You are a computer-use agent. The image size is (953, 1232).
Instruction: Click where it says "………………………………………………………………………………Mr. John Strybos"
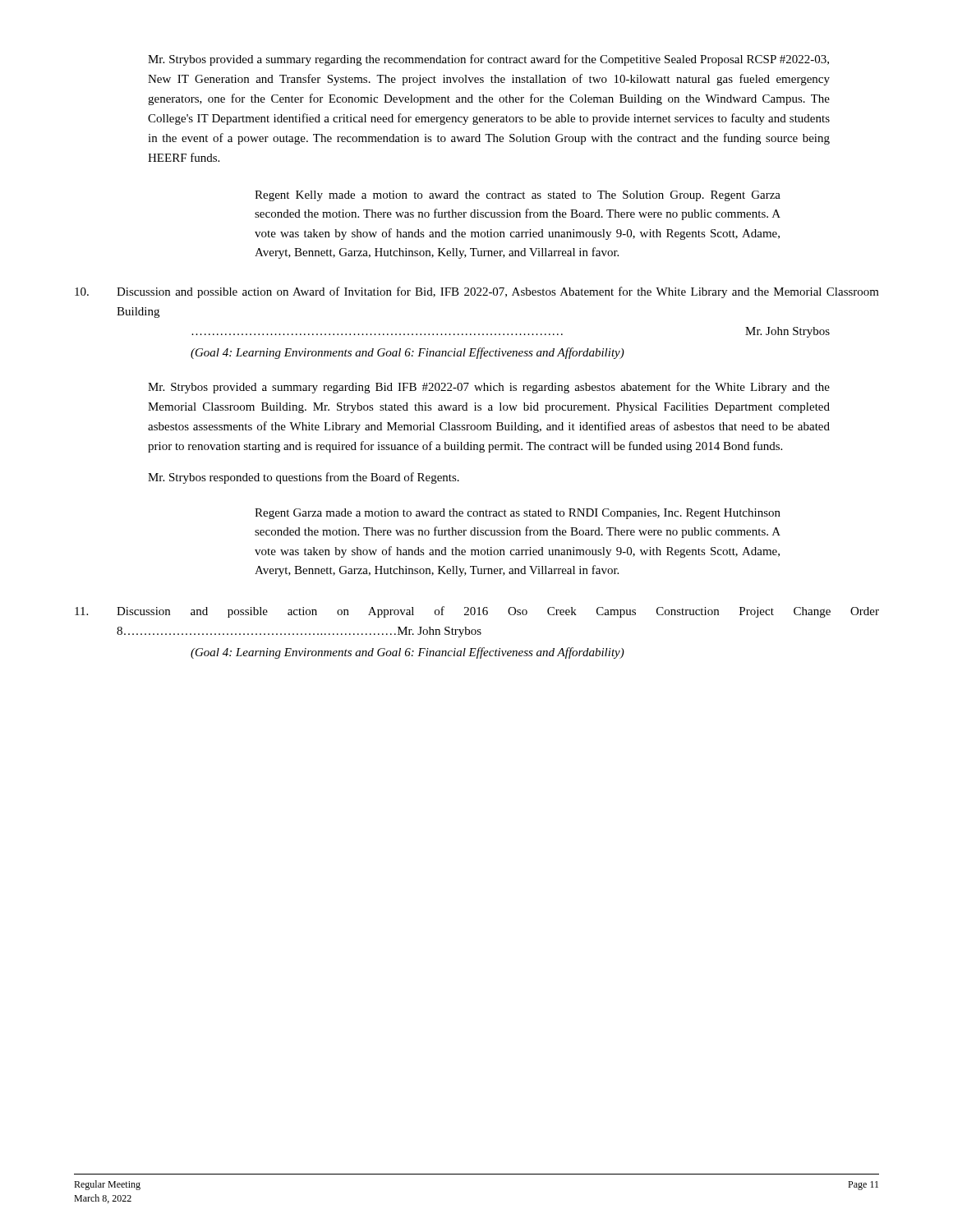510,331
